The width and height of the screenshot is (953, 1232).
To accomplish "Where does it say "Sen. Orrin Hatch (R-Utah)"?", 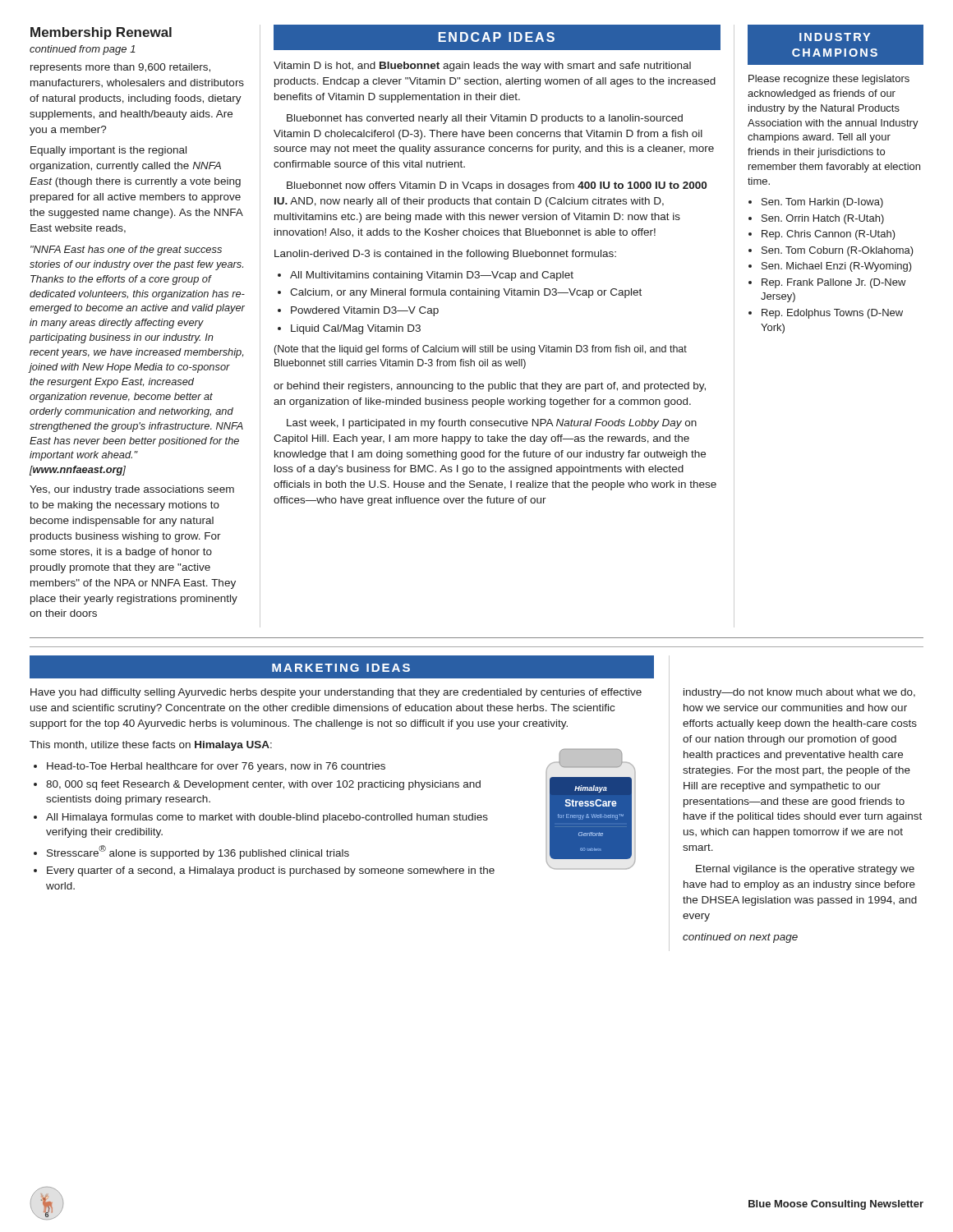I will 822,218.
